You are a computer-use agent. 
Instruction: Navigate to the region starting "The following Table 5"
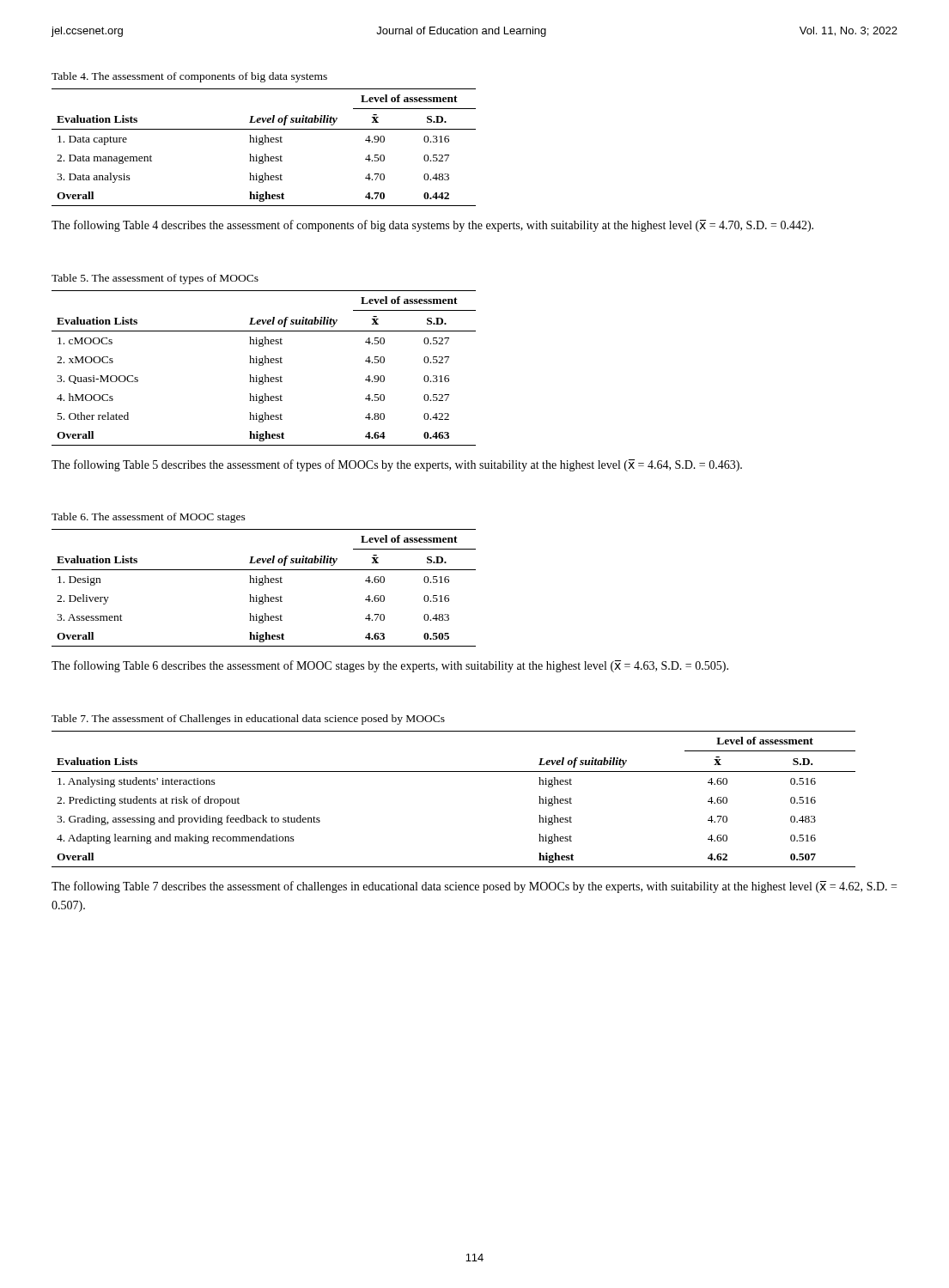(x=397, y=465)
